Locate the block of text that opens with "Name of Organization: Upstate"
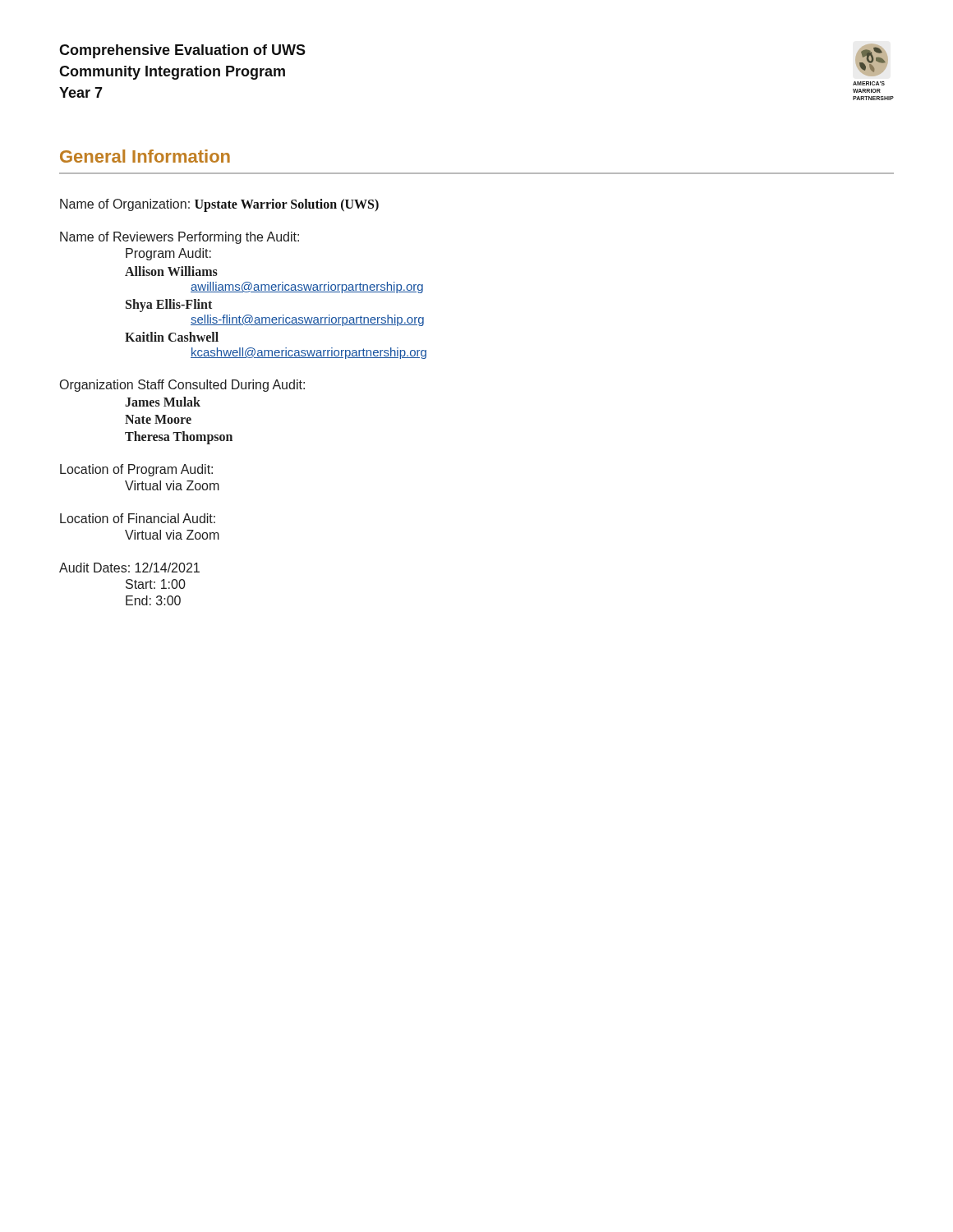 pyautogui.click(x=219, y=204)
